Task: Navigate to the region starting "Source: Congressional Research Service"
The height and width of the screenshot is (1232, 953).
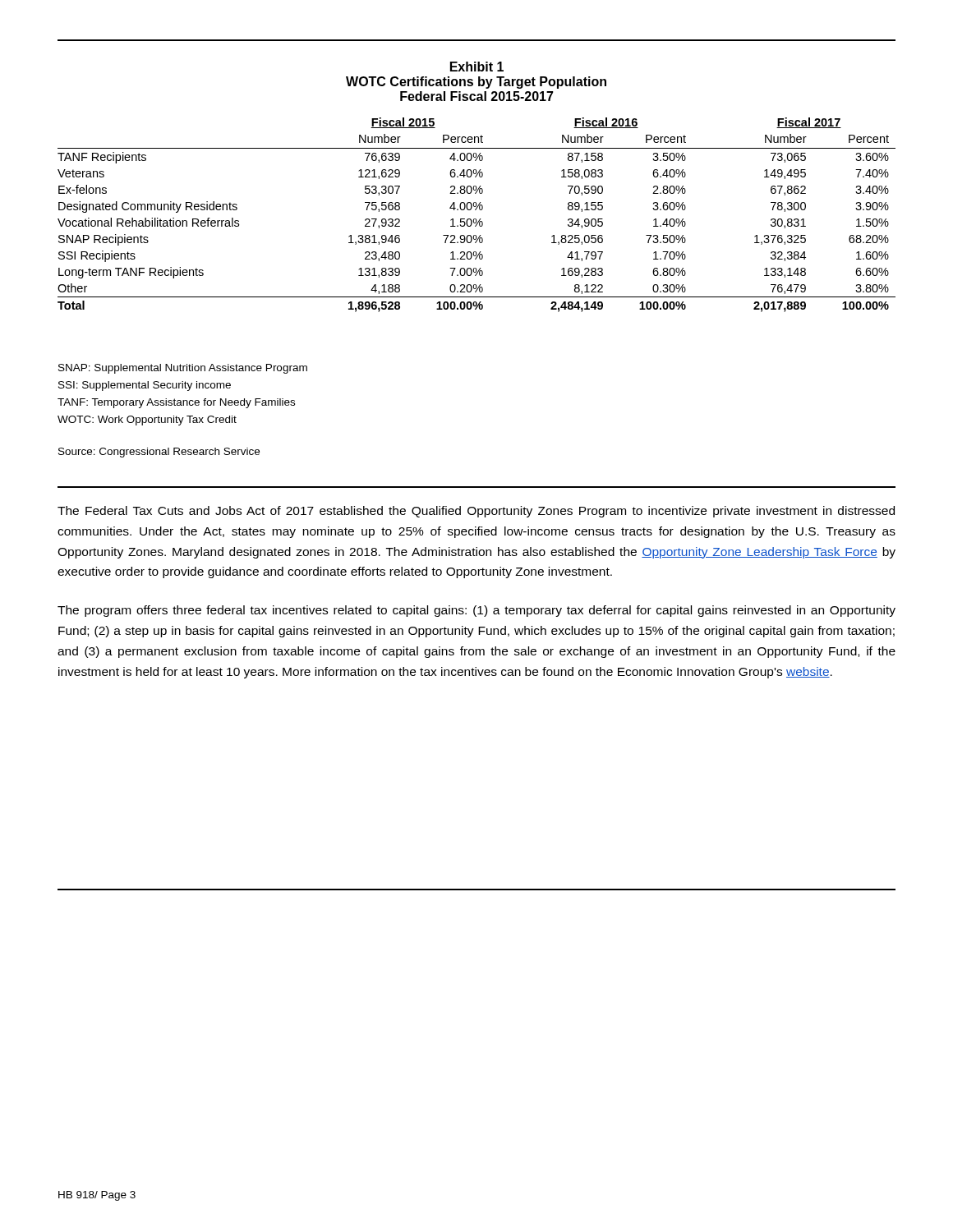Action: click(159, 451)
